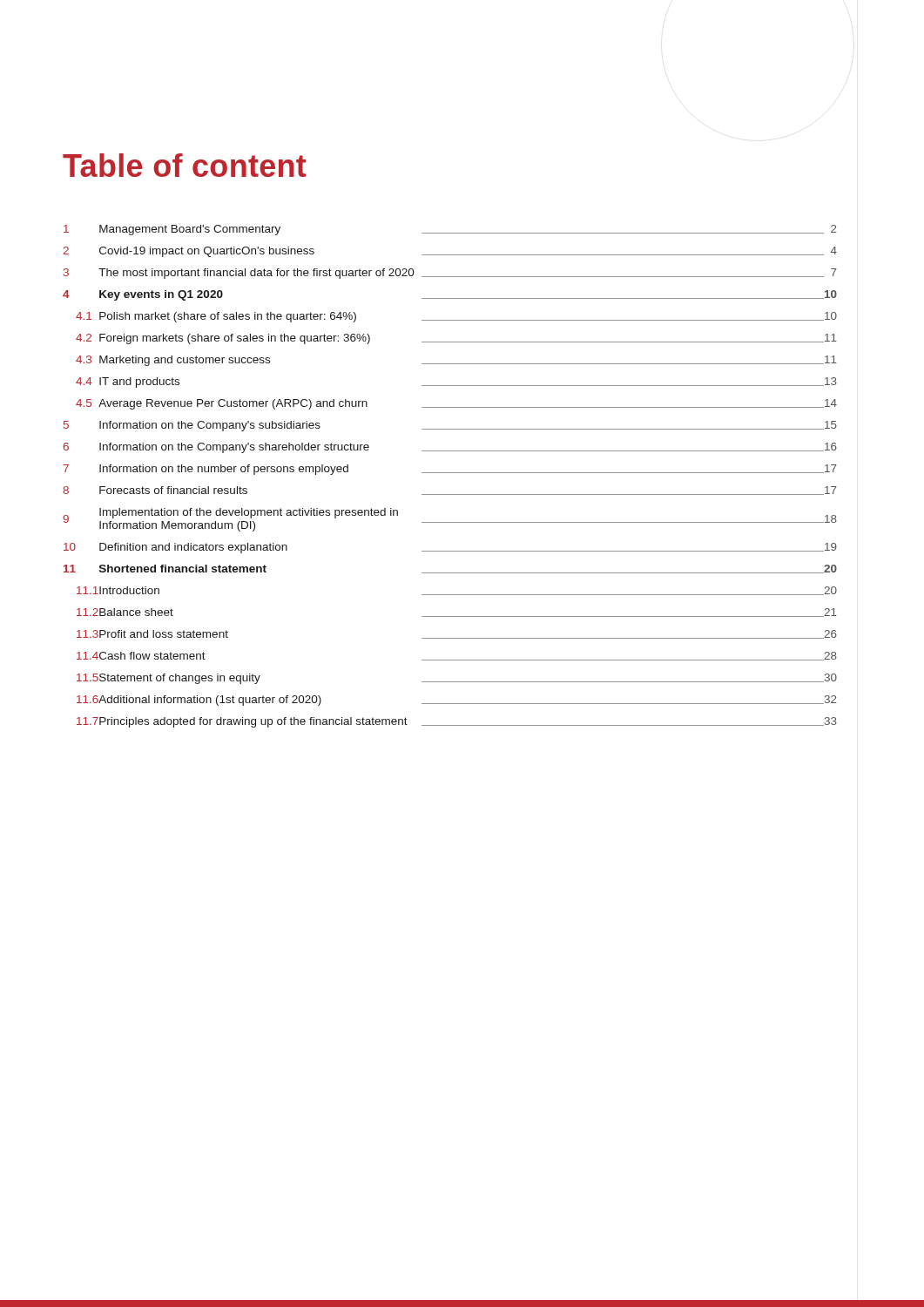Image resolution: width=924 pixels, height=1307 pixels.
Task: Click on the element starting "4.4 IT and products 13"
Action: coord(450,381)
